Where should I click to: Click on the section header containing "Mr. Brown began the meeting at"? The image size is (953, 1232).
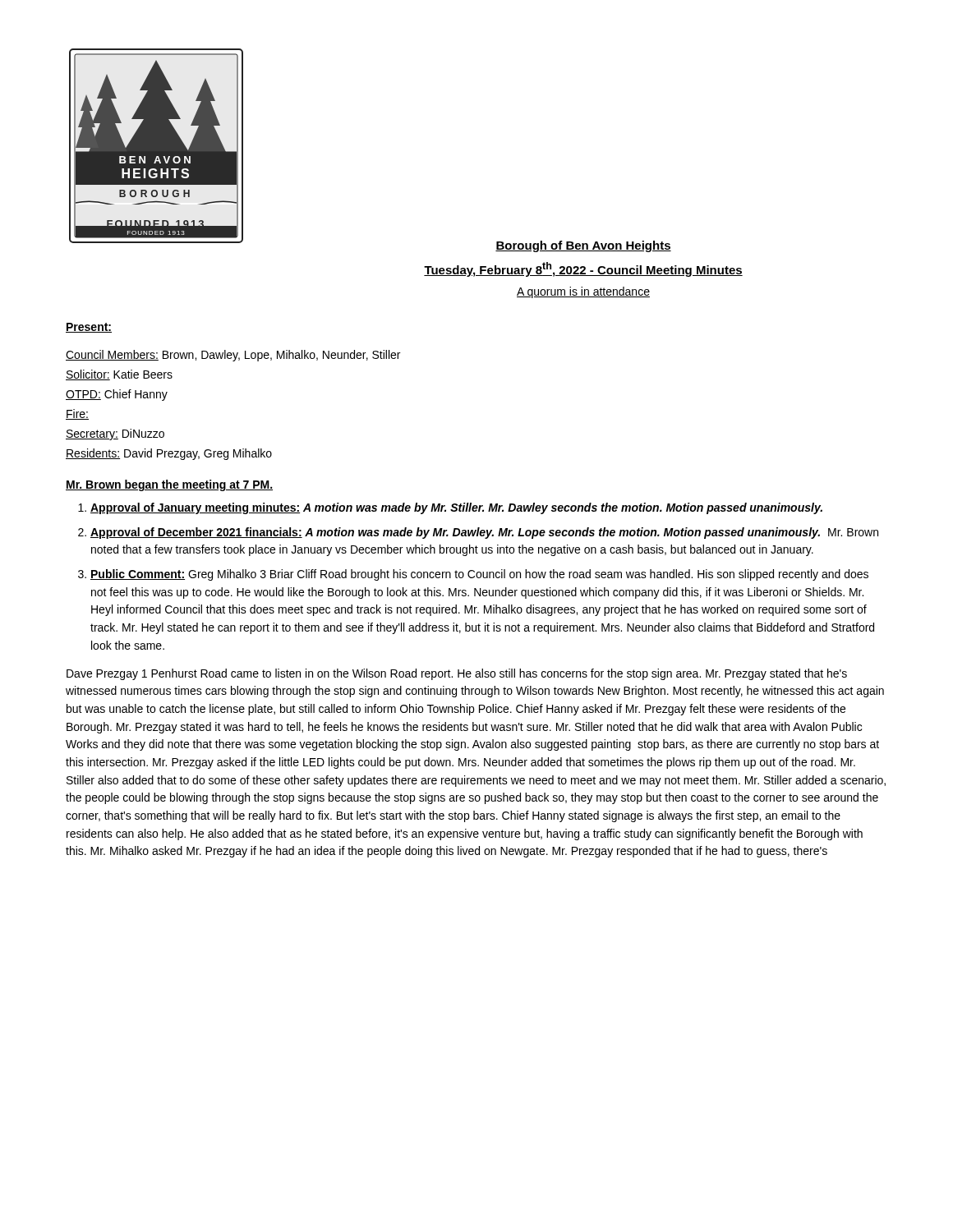169,485
